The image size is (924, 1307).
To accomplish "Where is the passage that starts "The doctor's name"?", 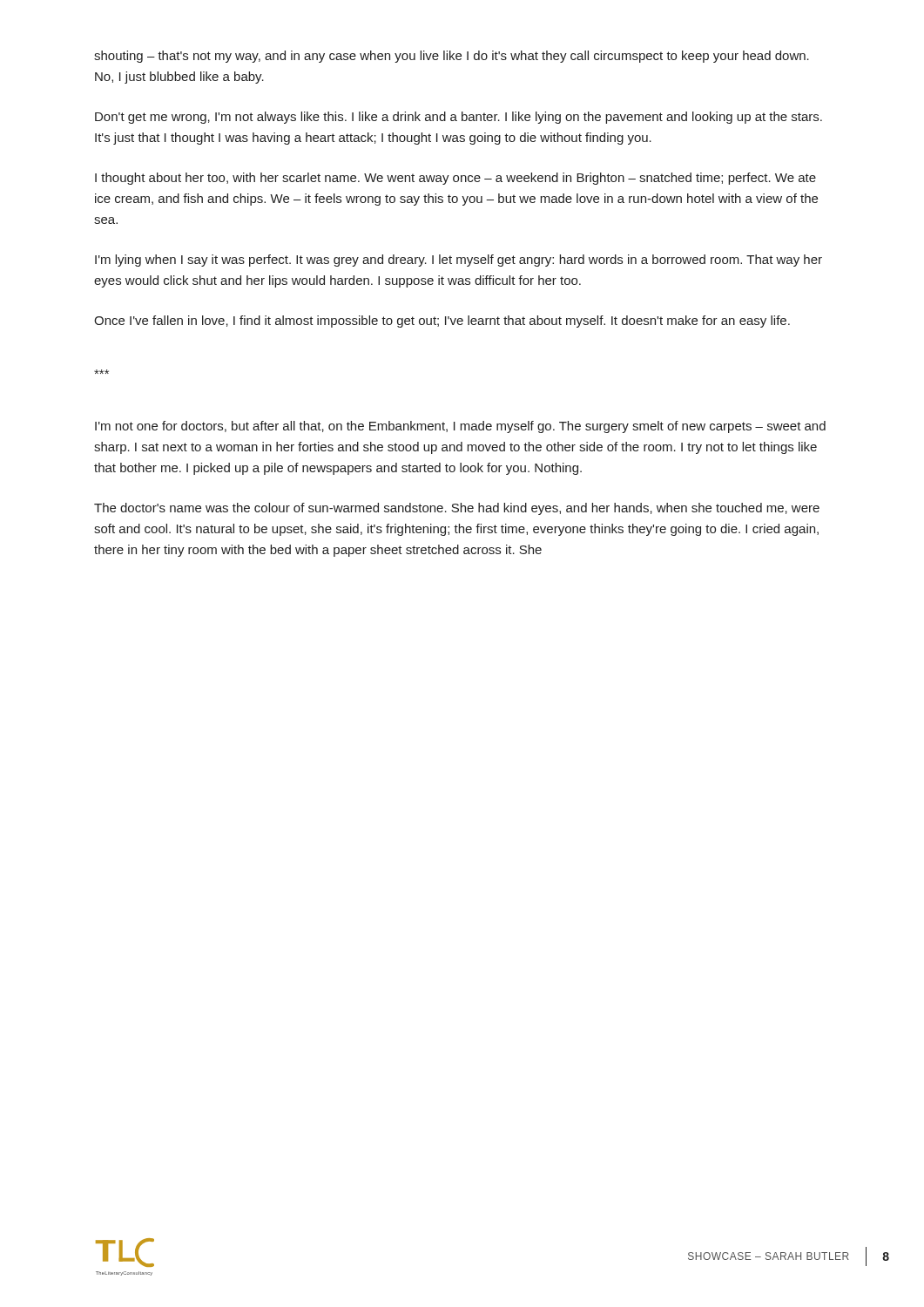I will click(457, 528).
